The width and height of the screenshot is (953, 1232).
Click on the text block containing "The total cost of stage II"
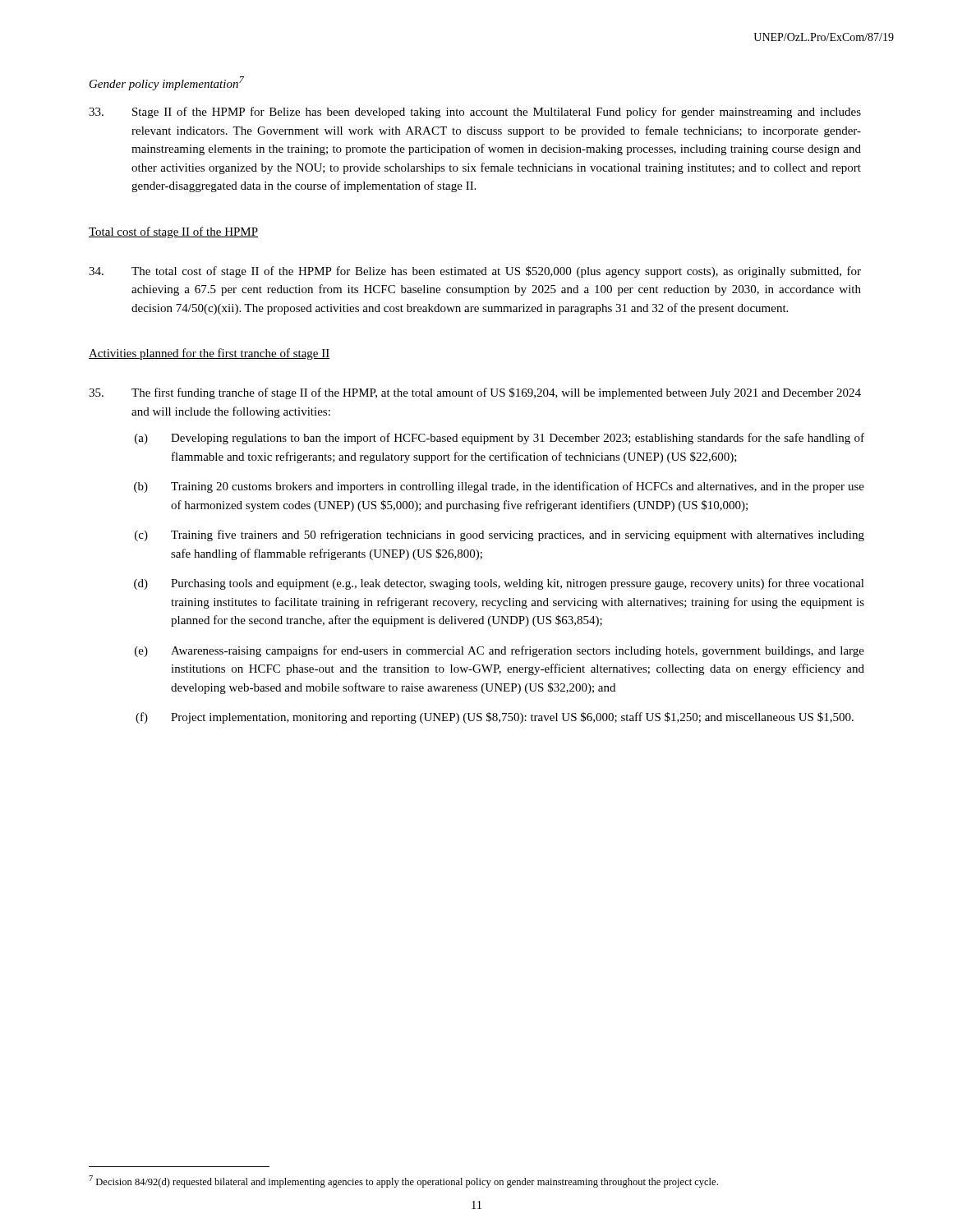(476, 289)
